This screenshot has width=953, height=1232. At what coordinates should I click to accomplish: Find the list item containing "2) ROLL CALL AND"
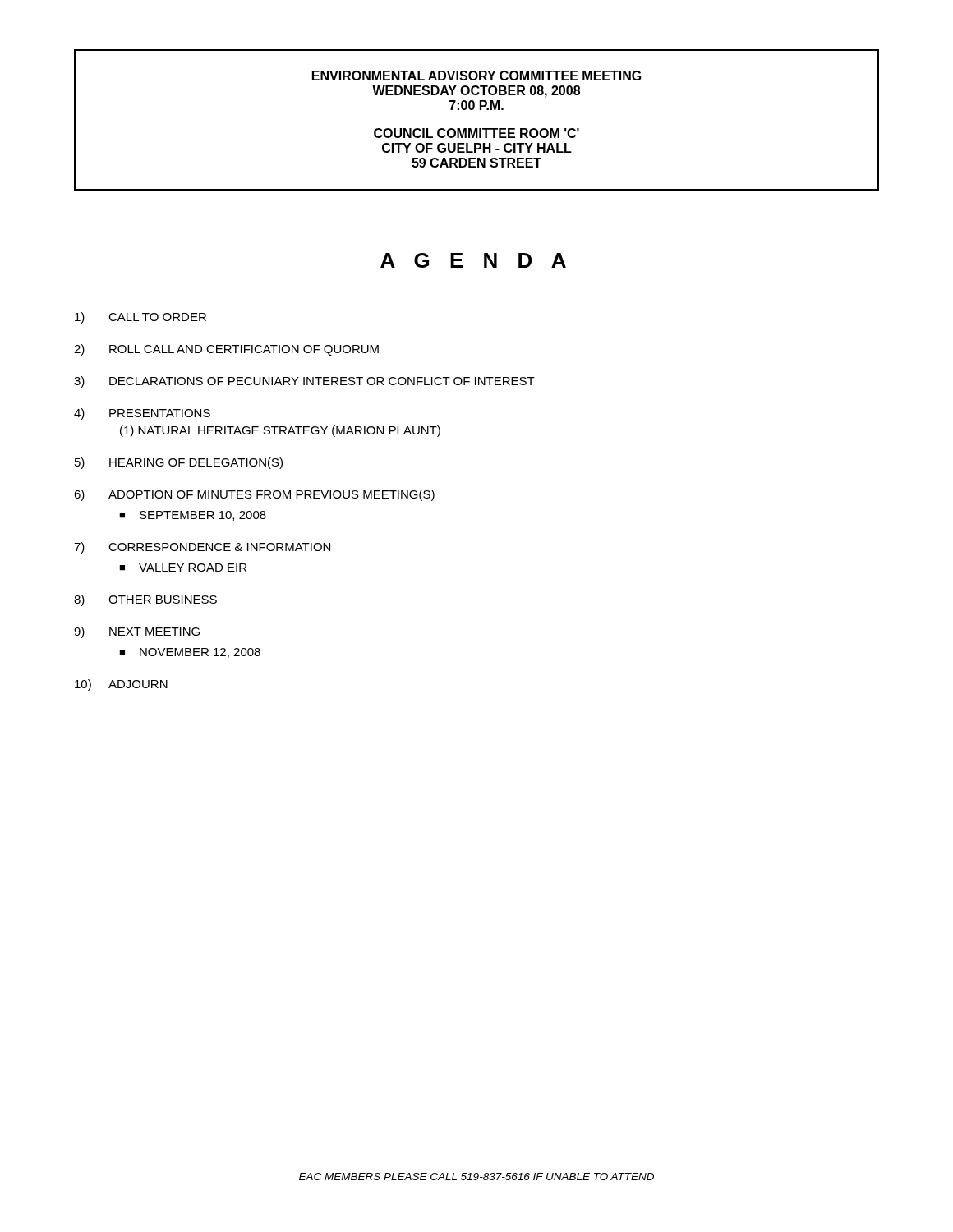tap(226, 350)
